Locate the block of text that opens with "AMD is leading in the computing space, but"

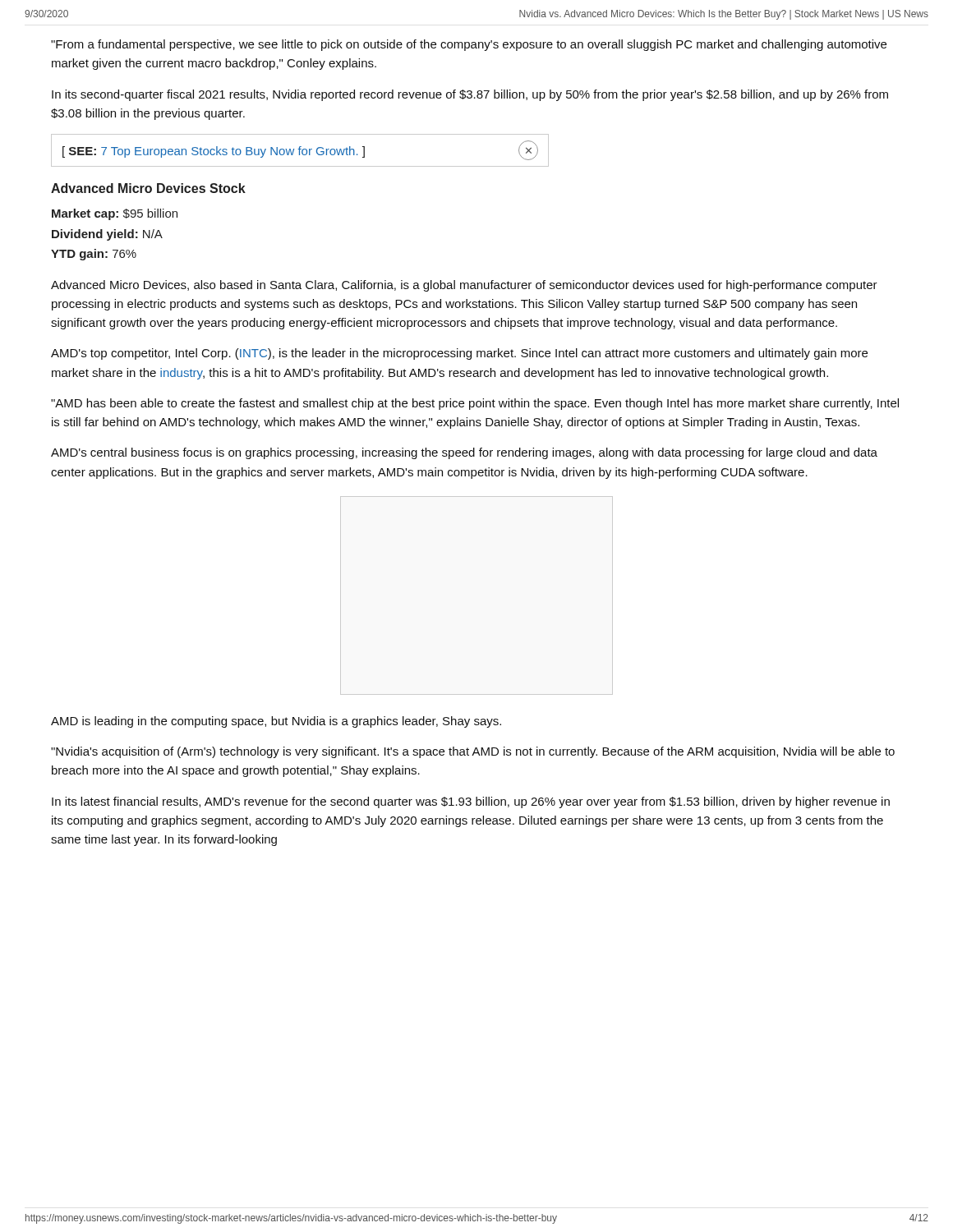tap(277, 721)
